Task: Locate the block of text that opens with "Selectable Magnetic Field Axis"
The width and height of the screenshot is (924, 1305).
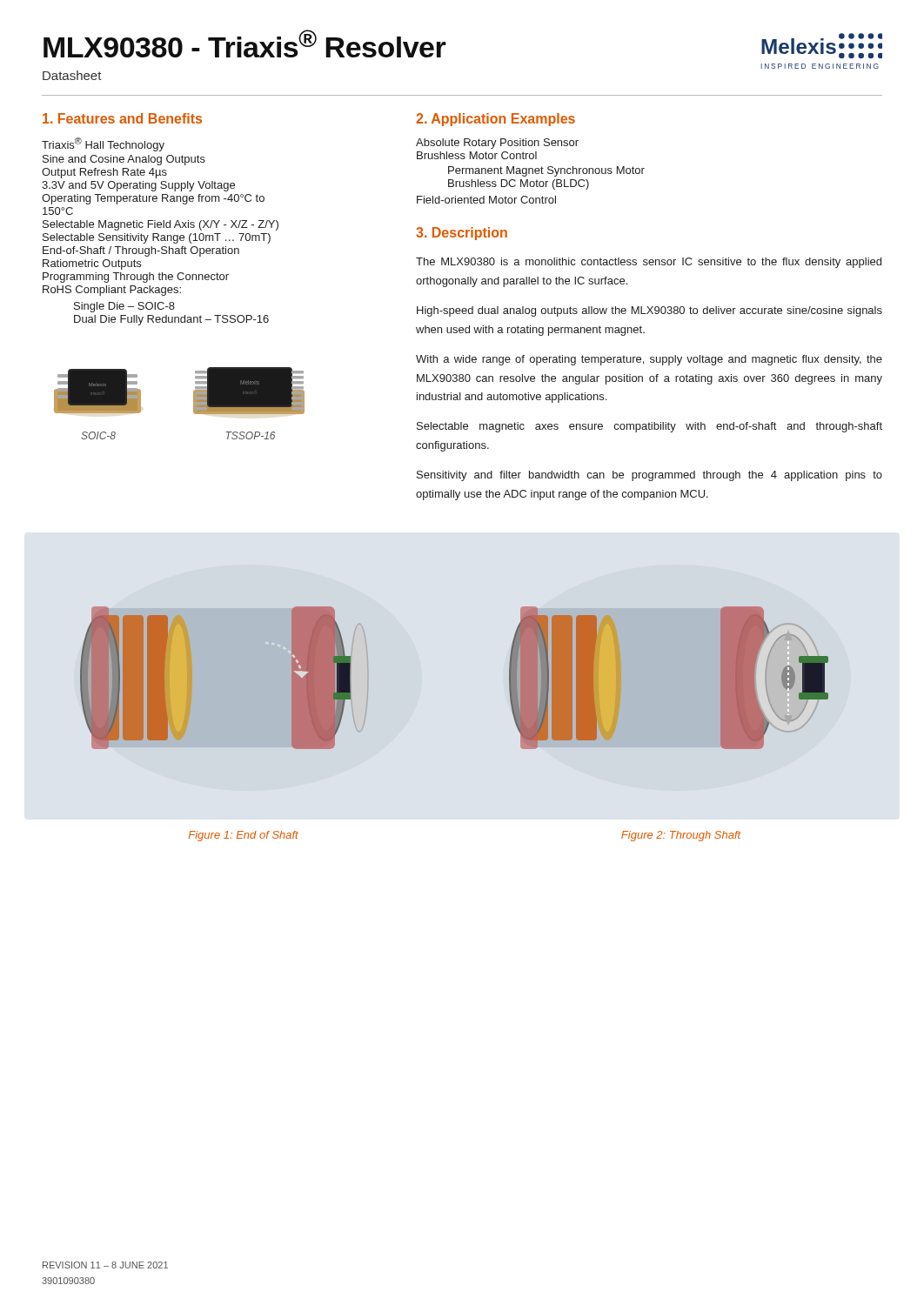Action: coord(211,224)
